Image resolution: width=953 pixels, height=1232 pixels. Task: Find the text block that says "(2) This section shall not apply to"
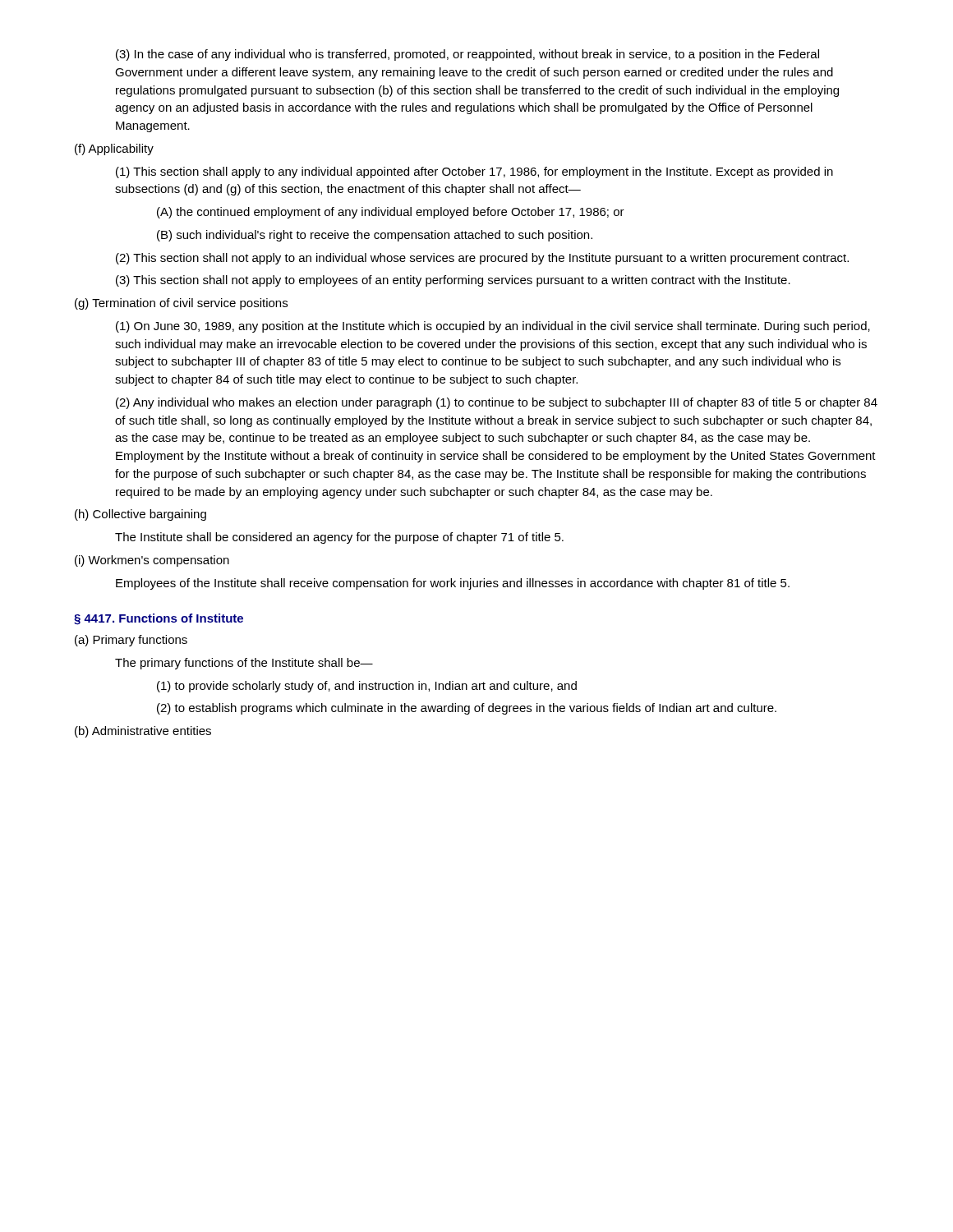(482, 257)
